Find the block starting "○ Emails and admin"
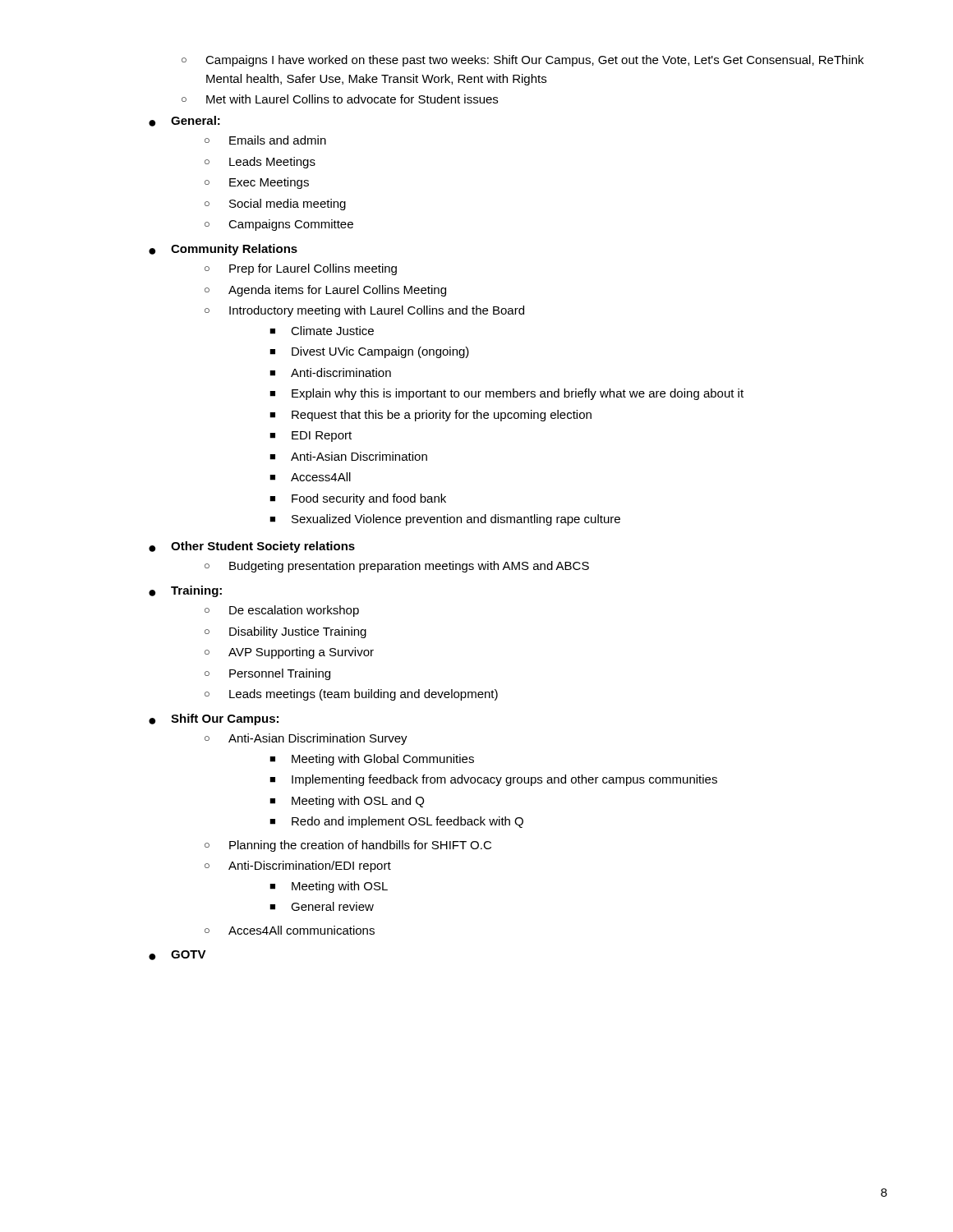The width and height of the screenshot is (953, 1232). 265,140
